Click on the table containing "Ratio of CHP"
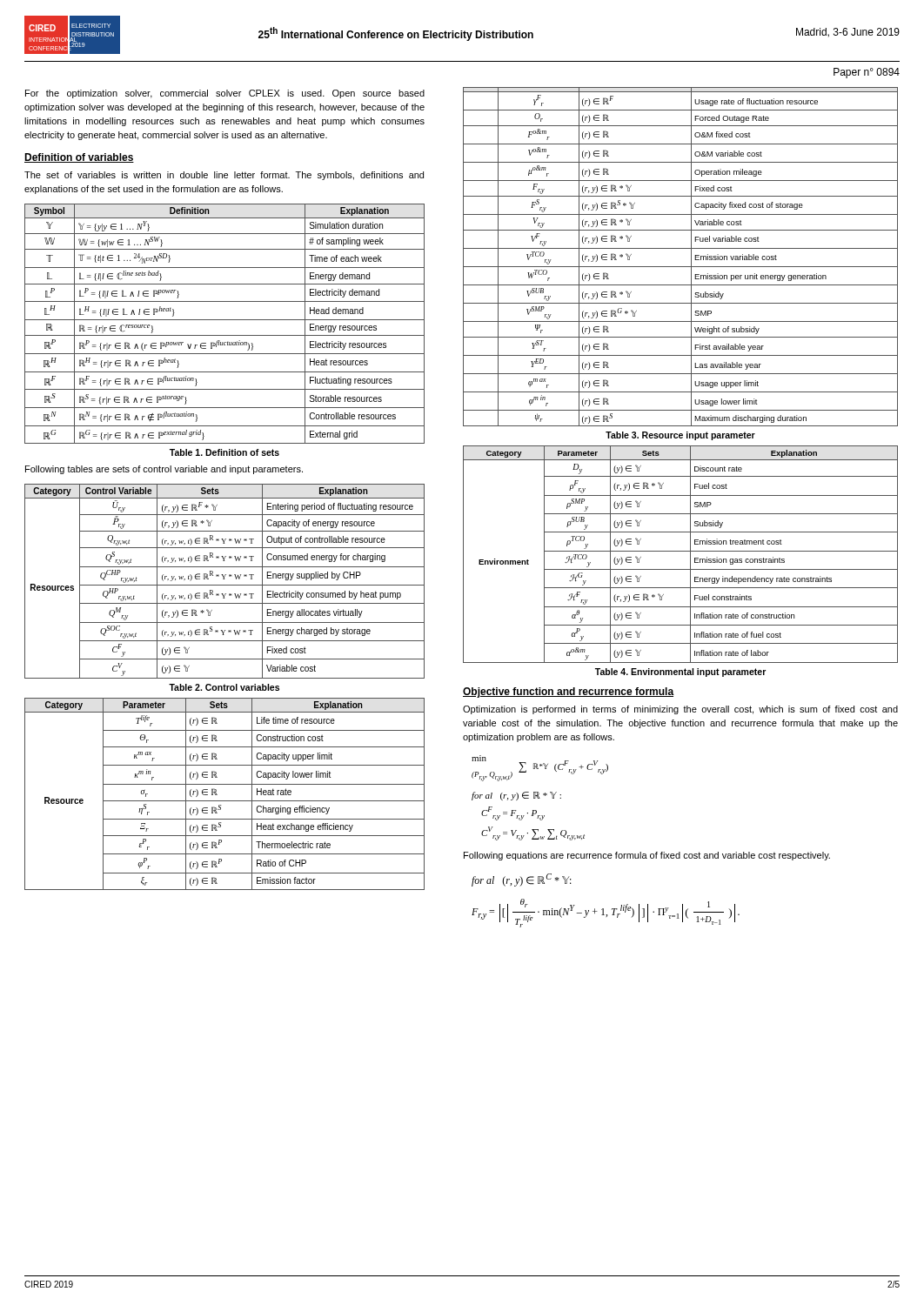Image resolution: width=924 pixels, height=1305 pixels. 224,794
